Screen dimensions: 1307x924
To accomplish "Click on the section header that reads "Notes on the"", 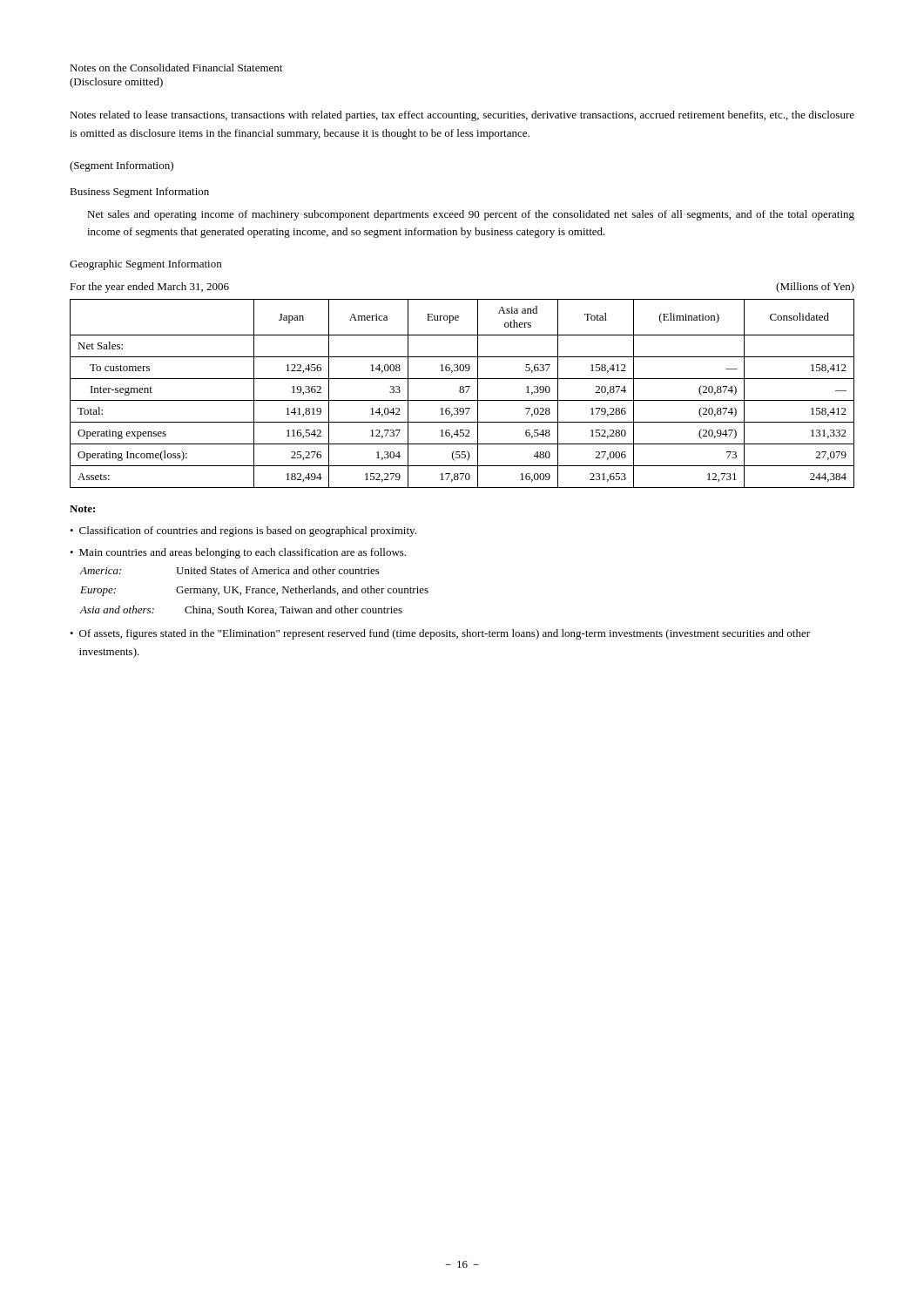I will (176, 74).
